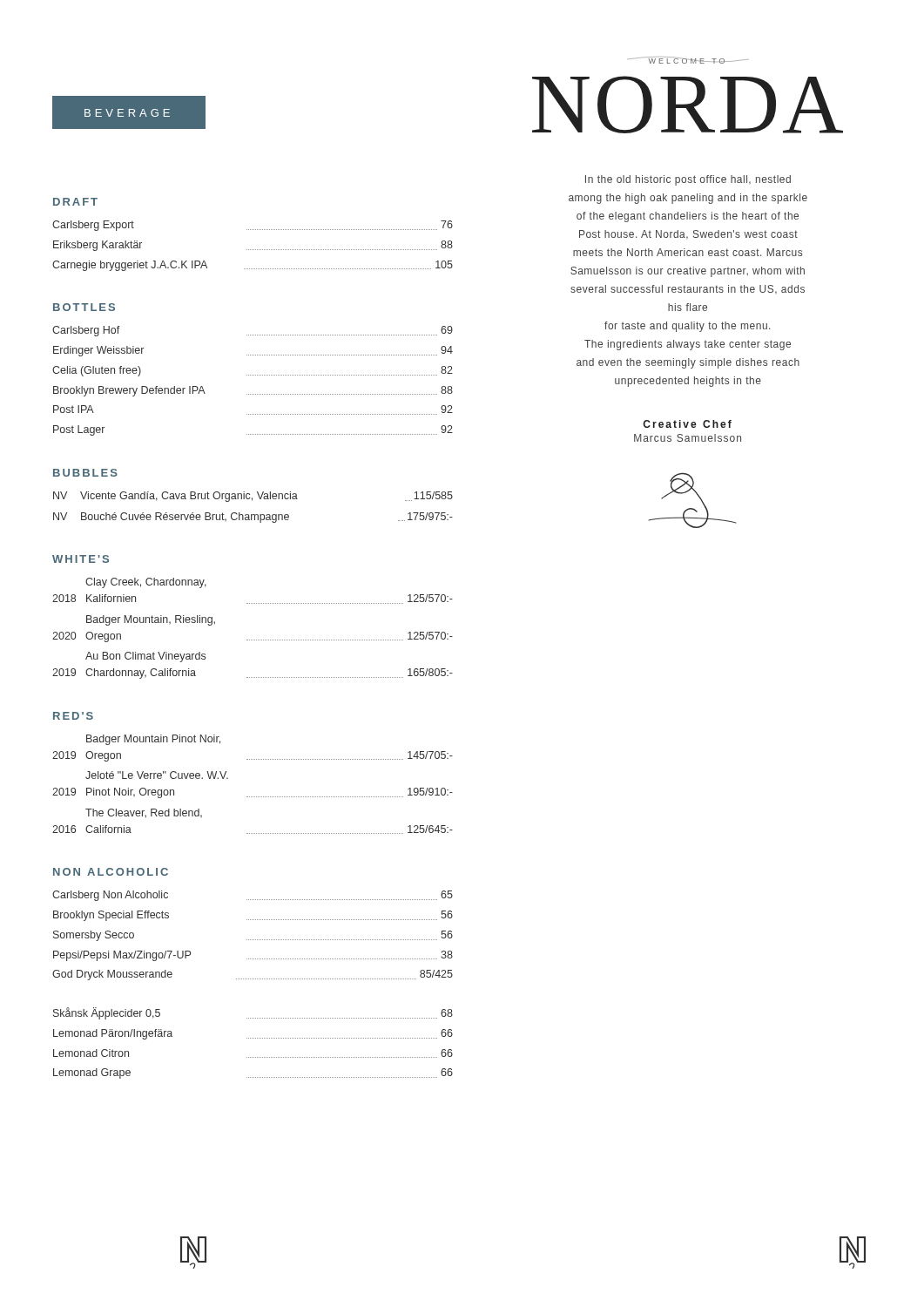The image size is (924, 1307).
Task: Click on the list item containing "Brooklyn Special Effects 56"
Action: click(253, 915)
